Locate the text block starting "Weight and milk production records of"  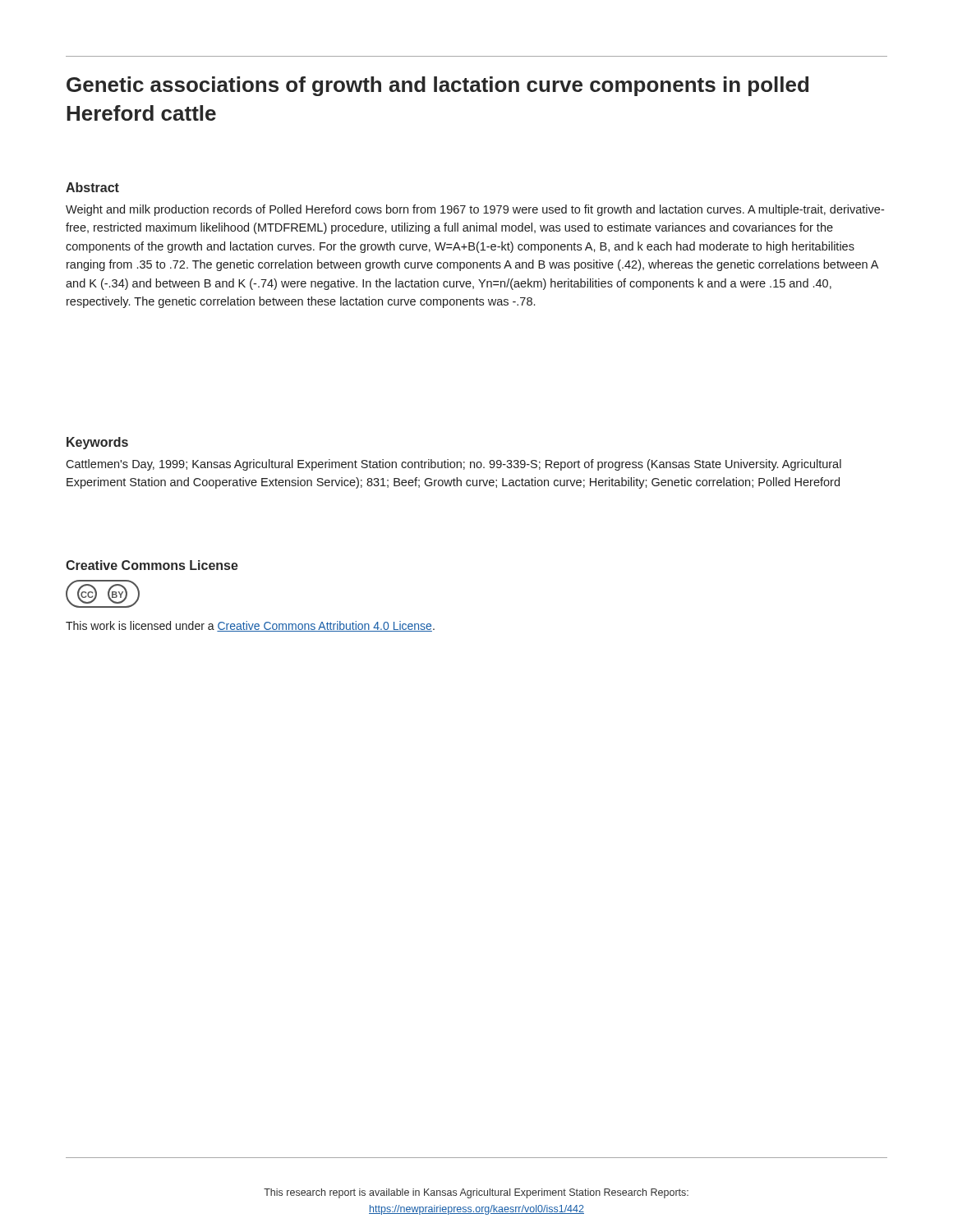[x=476, y=256]
